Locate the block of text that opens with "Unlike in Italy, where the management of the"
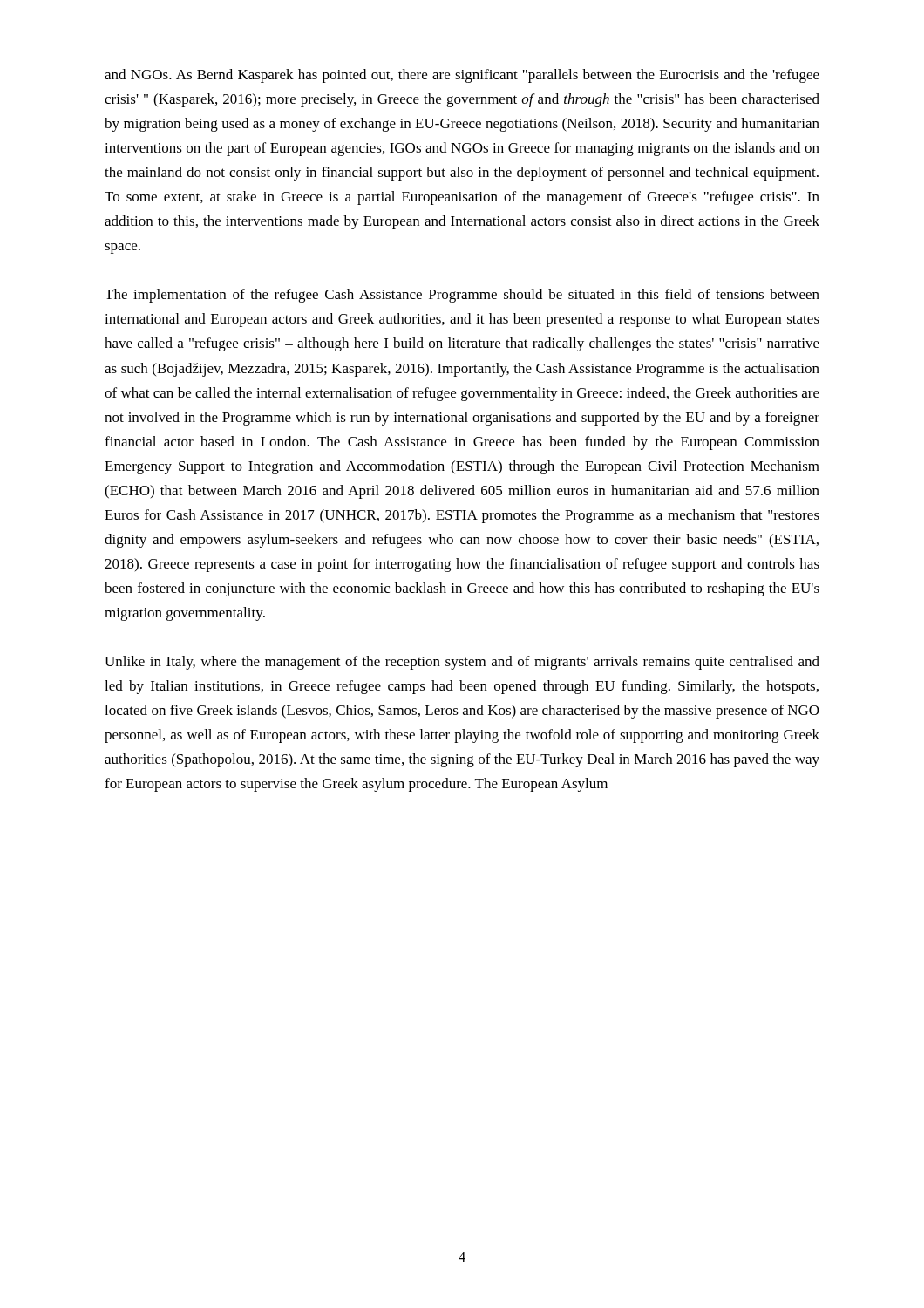924x1308 pixels. pos(462,723)
